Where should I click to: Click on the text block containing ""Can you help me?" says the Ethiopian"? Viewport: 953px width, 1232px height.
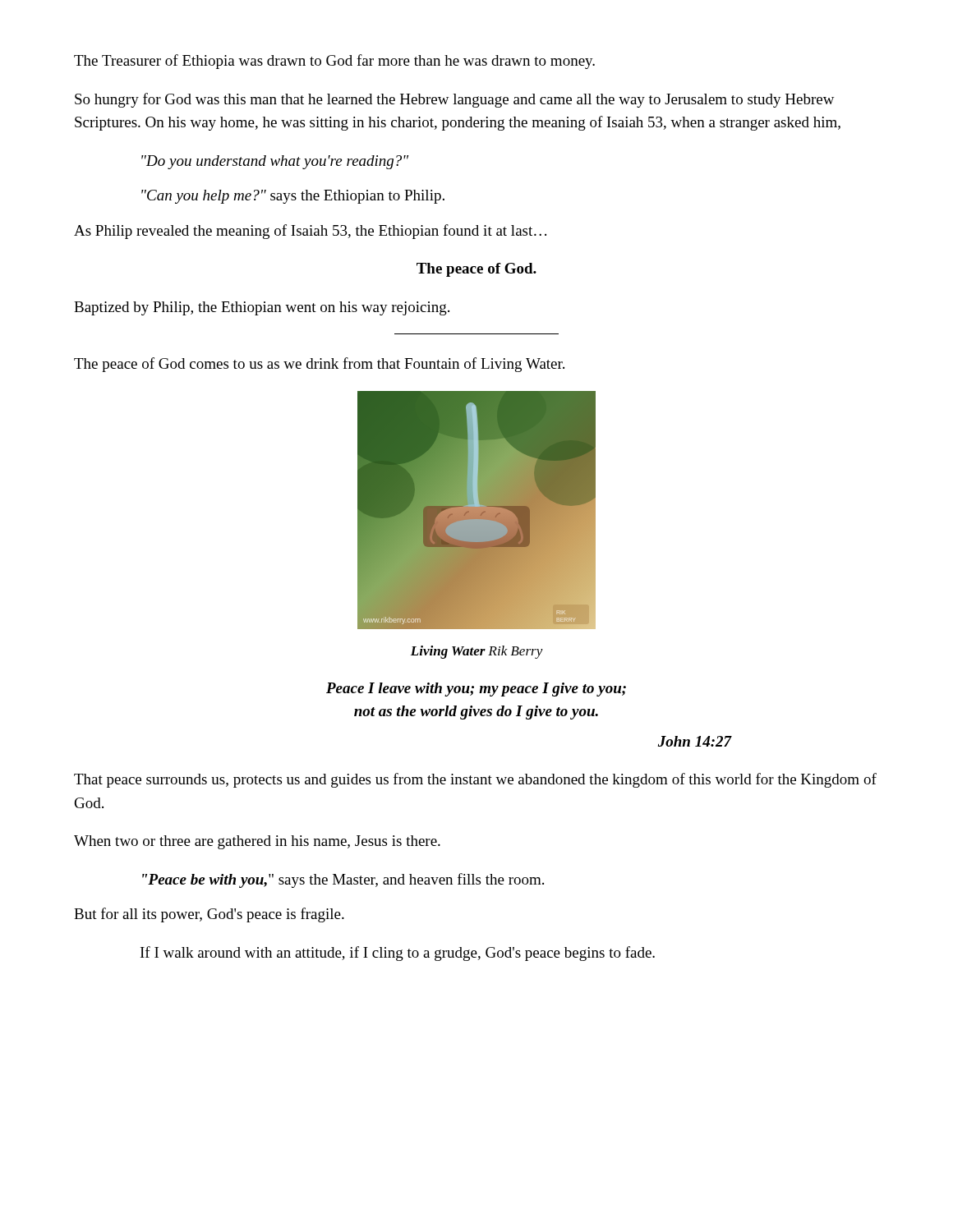click(x=293, y=195)
